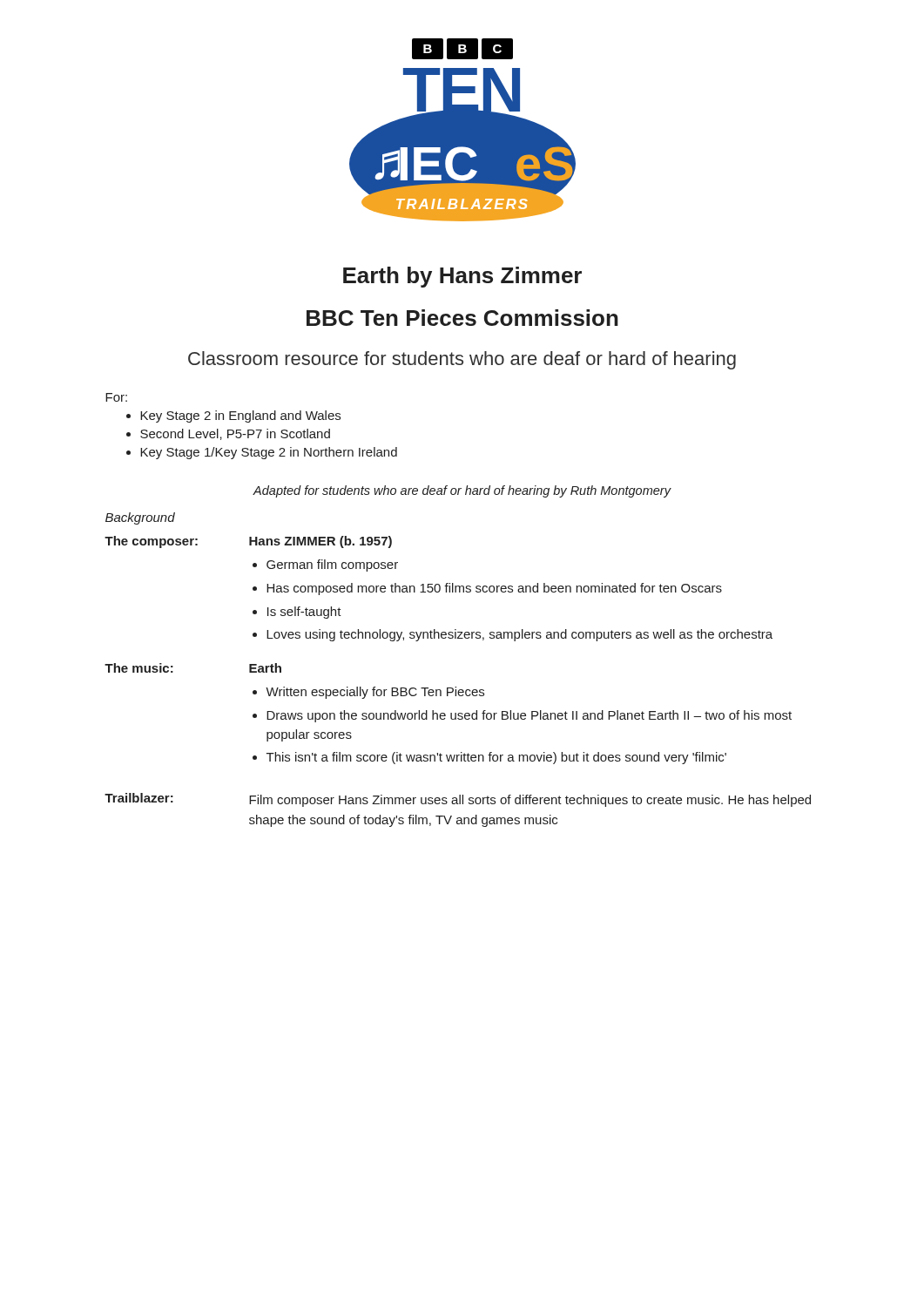Where is the passage that starts "Adapted for students who are deaf"?
This screenshot has height=1307, width=924.
(x=462, y=491)
